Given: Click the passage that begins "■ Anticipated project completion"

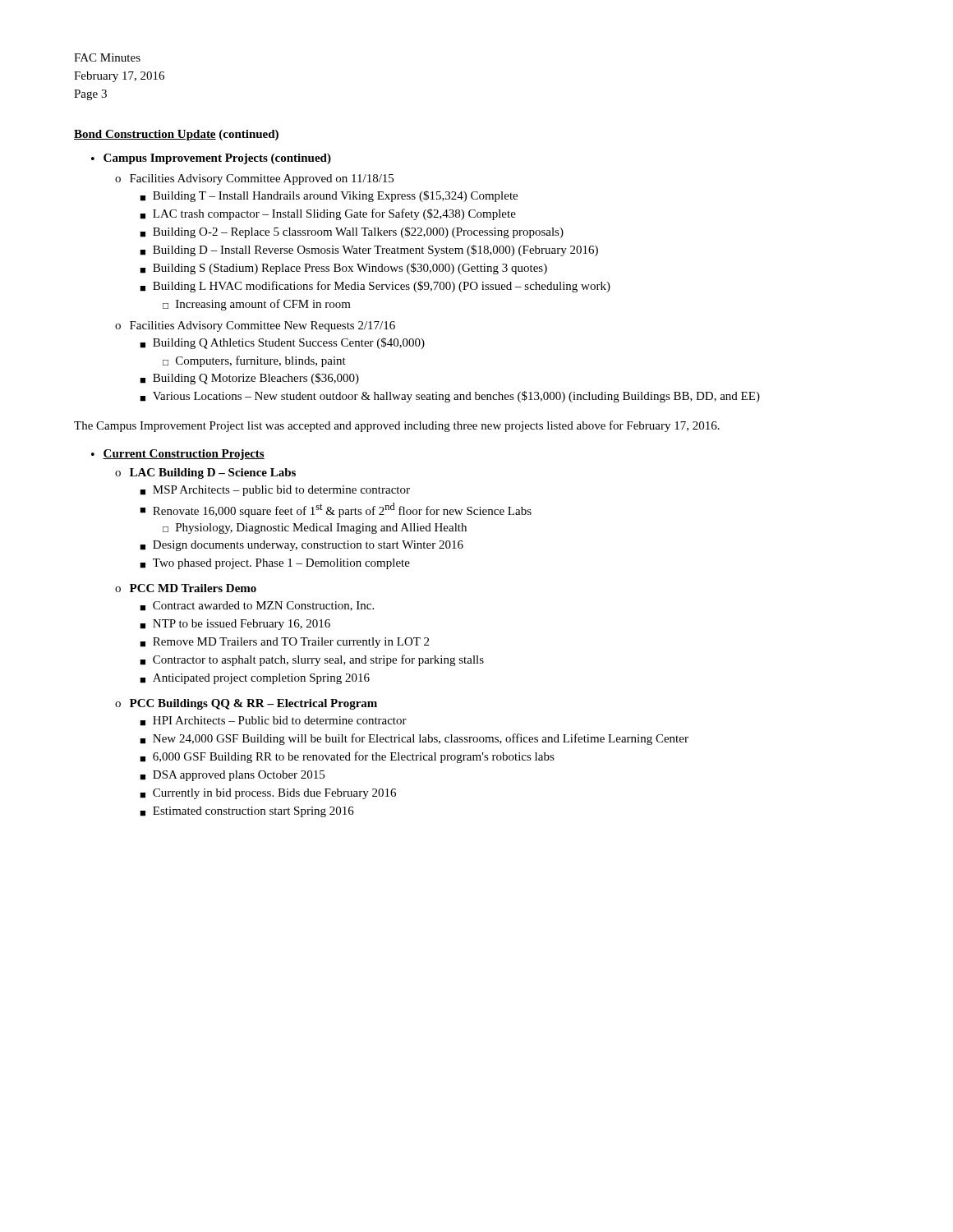Looking at the screenshot, I should click(255, 679).
